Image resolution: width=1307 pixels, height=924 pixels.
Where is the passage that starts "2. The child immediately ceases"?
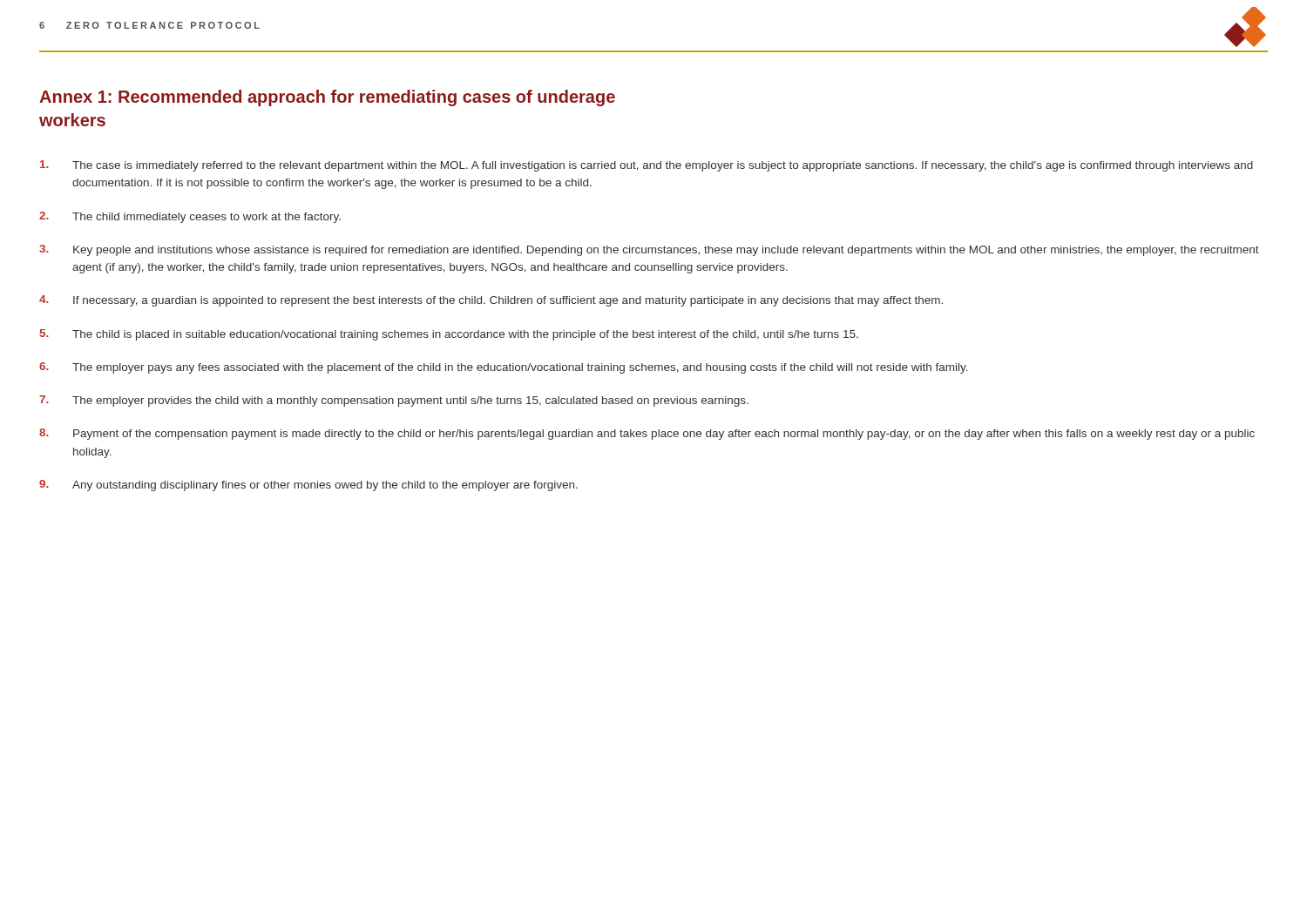pos(190,217)
